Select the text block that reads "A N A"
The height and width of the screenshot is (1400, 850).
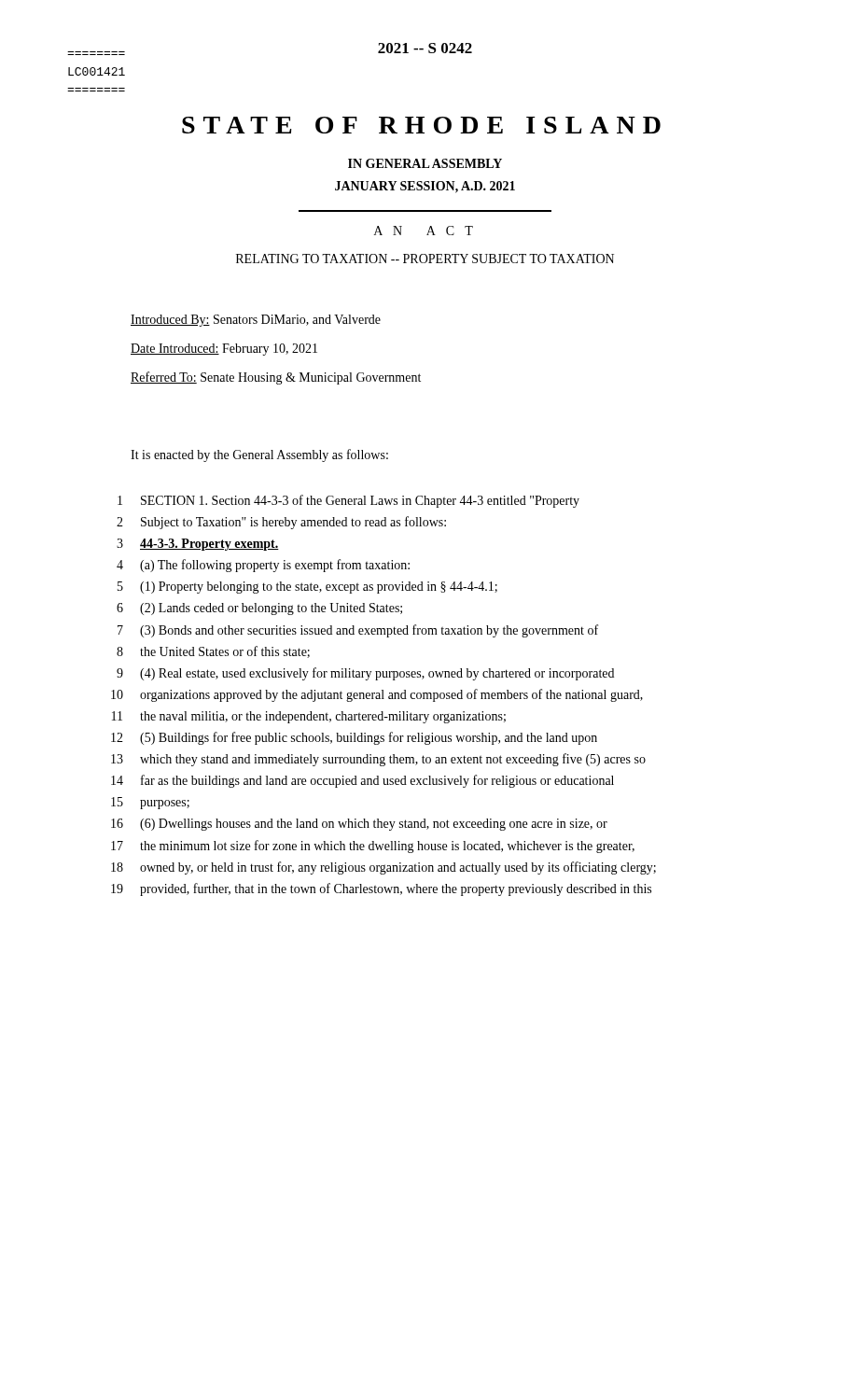pyautogui.click(x=425, y=231)
